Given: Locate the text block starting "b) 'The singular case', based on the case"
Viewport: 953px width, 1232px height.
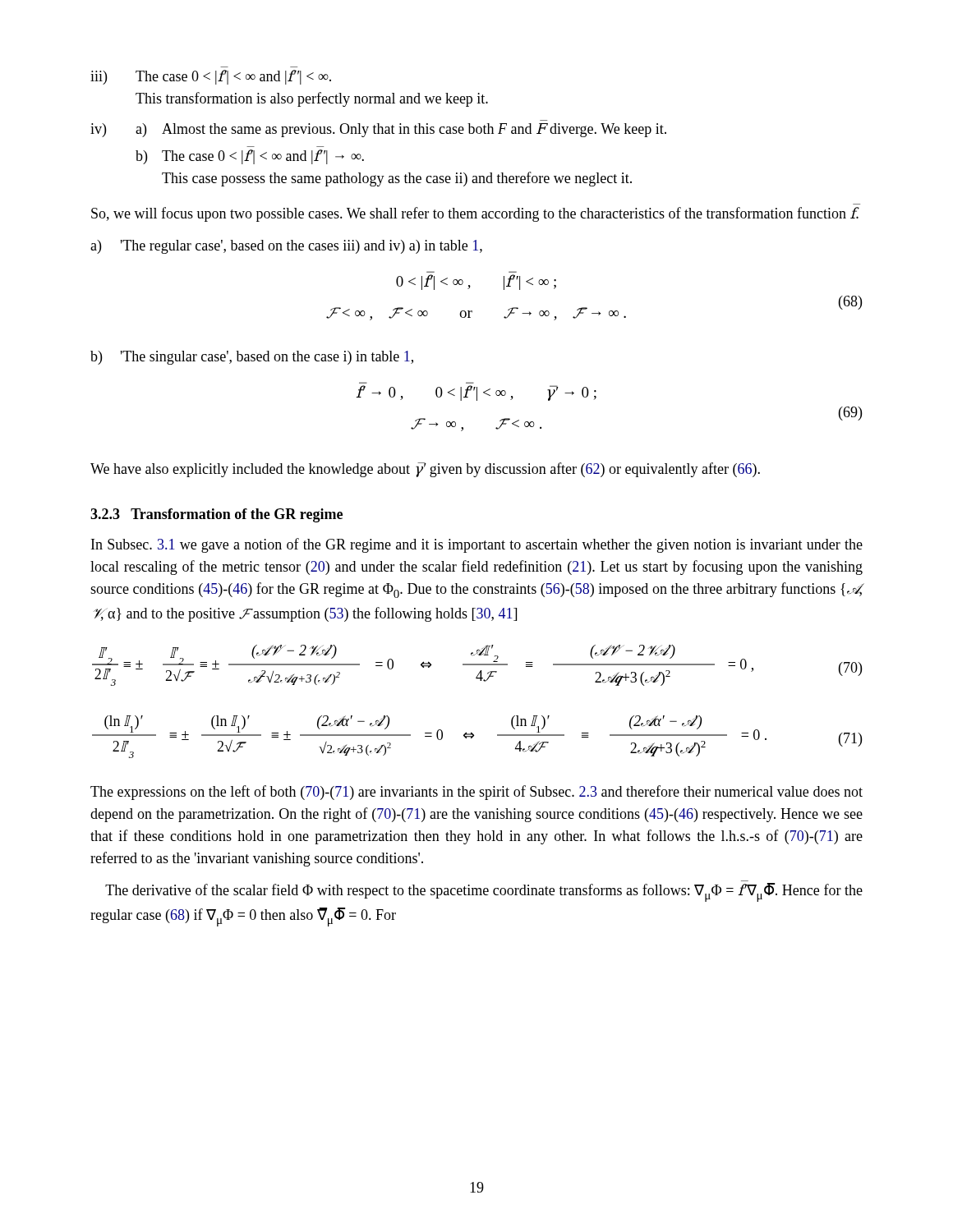Looking at the screenshot, I should click(252, 357).
